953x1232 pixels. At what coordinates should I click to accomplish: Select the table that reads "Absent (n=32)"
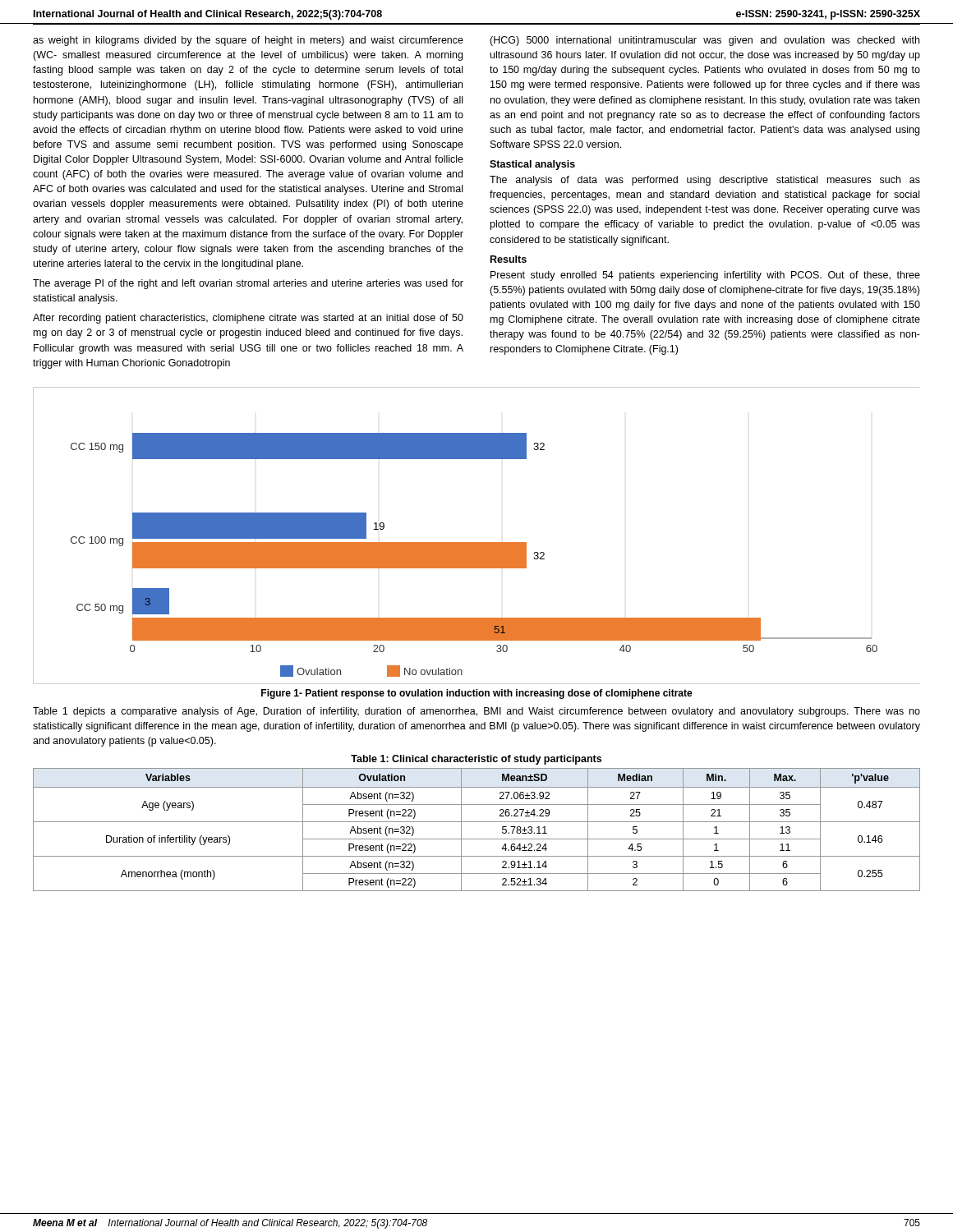476,830
